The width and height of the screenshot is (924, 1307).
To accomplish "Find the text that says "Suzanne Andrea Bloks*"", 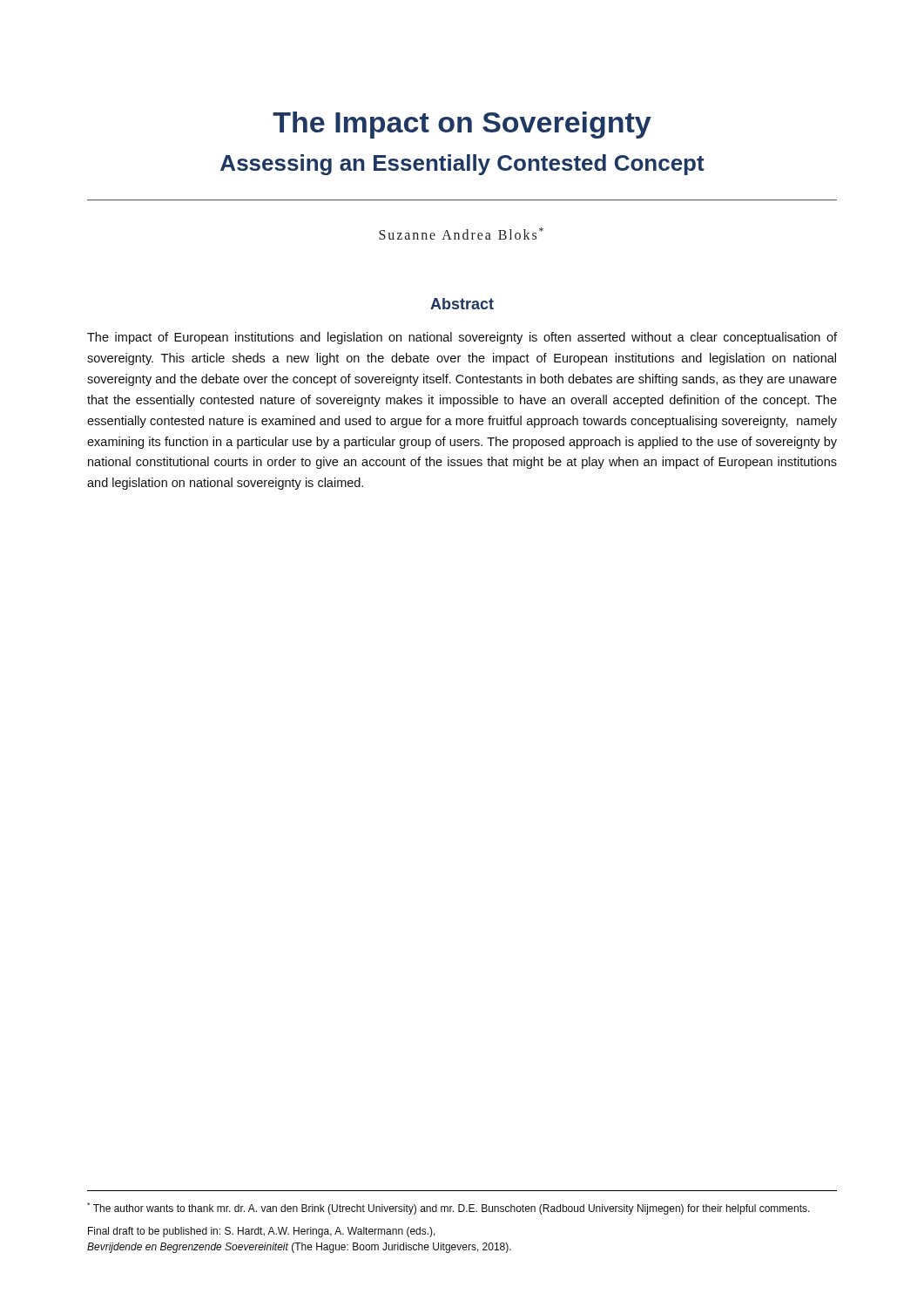I will [462, 233].
